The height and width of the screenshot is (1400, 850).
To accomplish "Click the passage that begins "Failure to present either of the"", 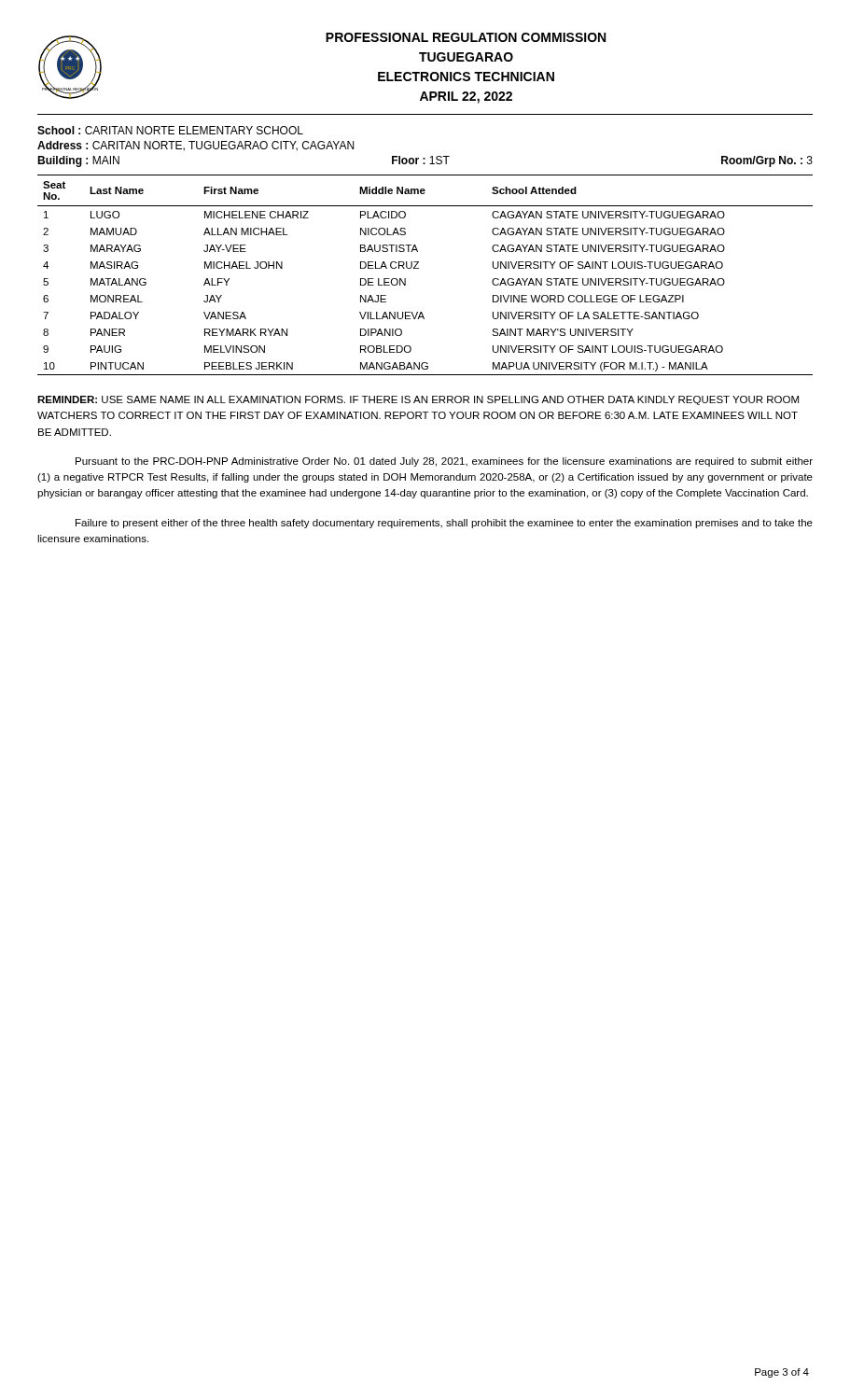I will pos(425,530).
